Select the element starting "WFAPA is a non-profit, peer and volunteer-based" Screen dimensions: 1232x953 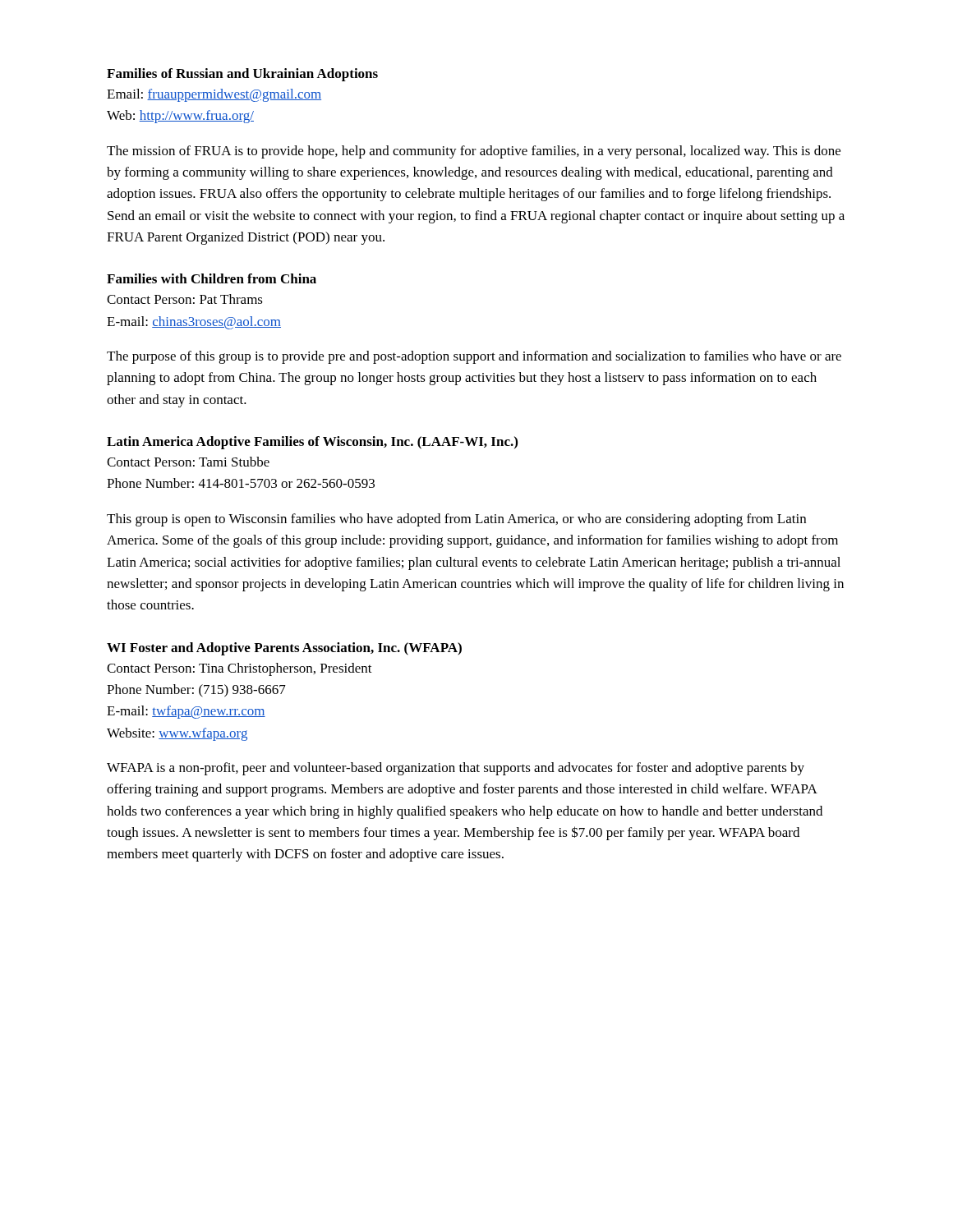465,811
